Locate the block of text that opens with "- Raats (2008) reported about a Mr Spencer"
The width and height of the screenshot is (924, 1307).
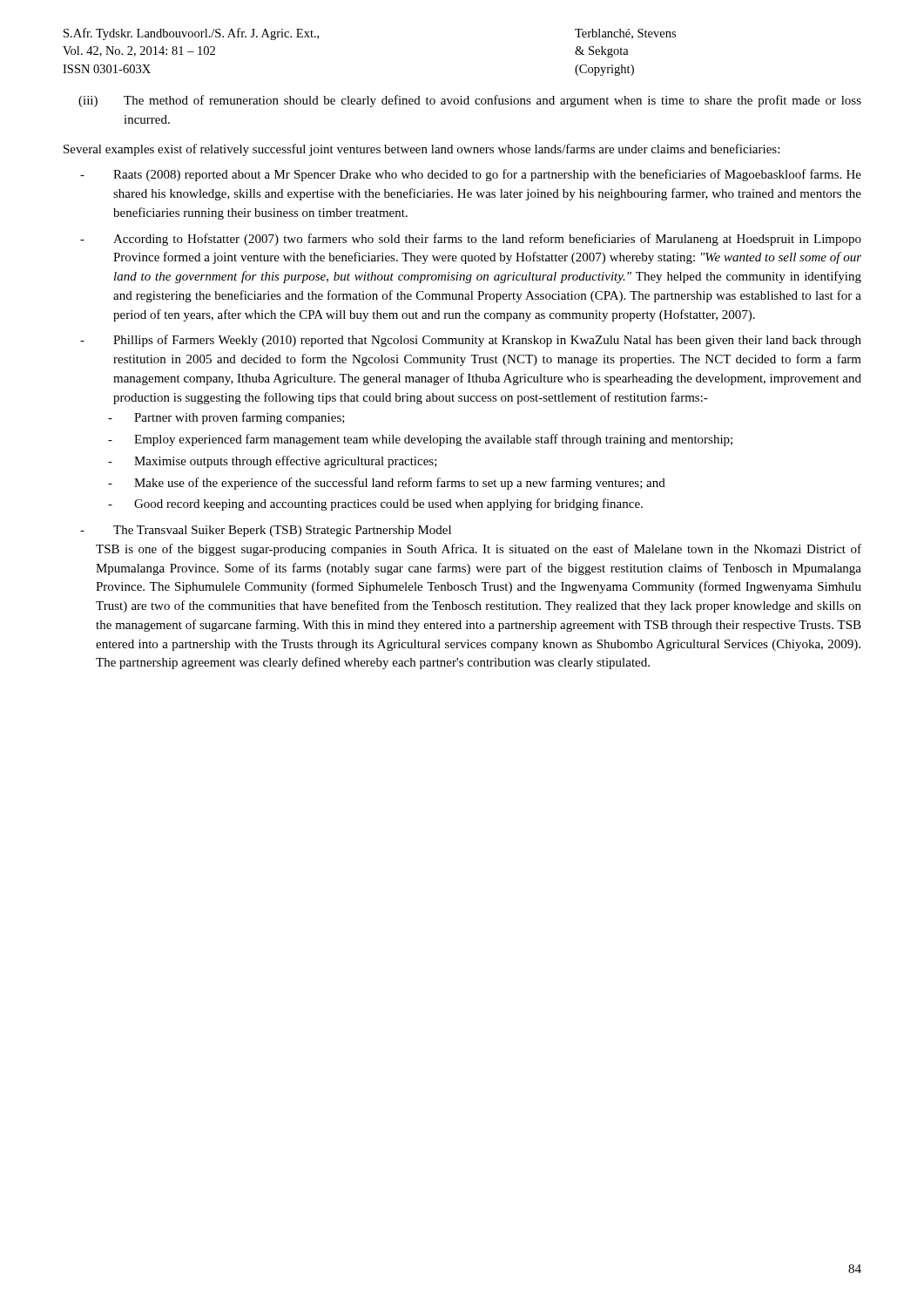click(462, 194)
